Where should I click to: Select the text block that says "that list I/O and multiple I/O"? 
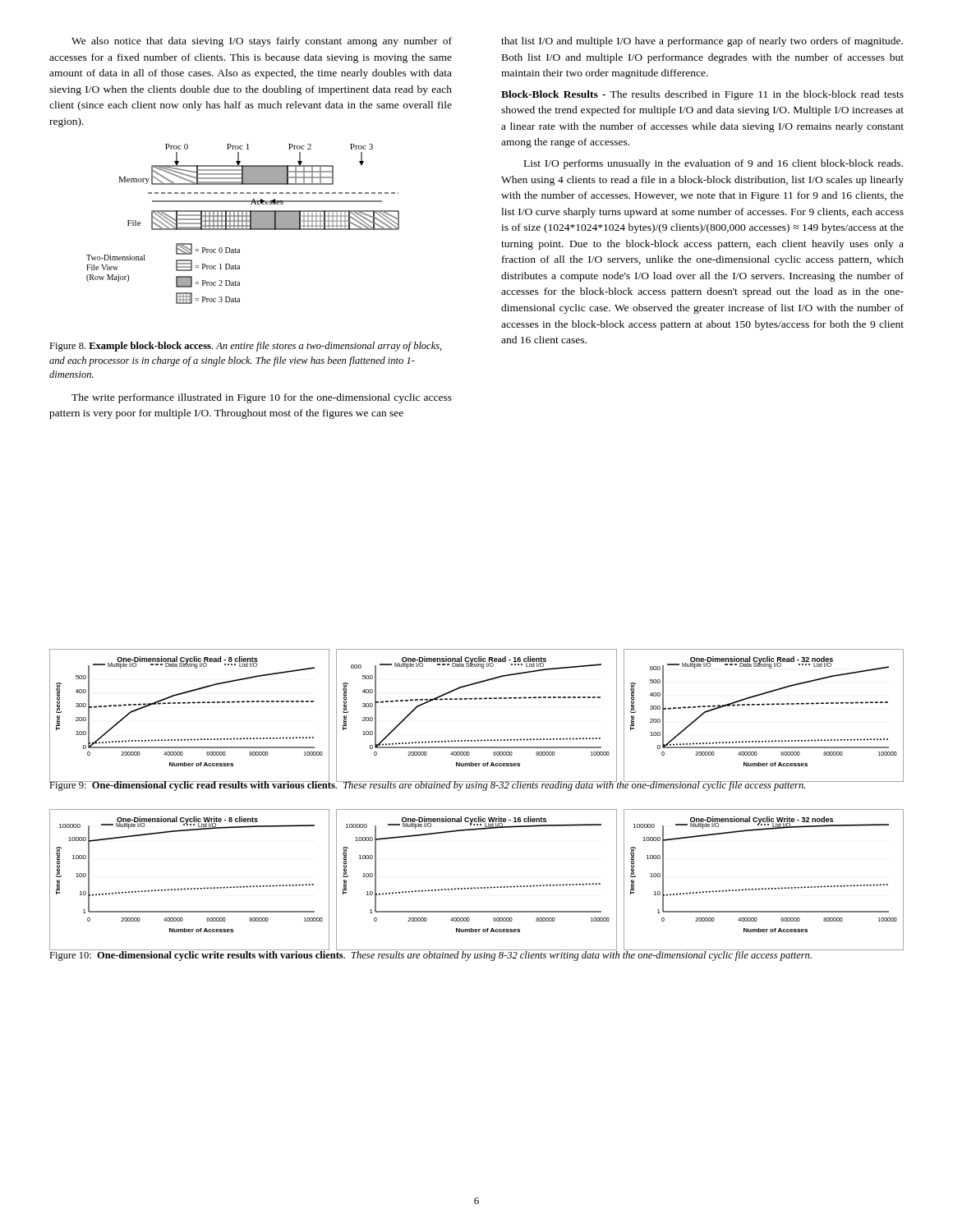click(702, 190)
